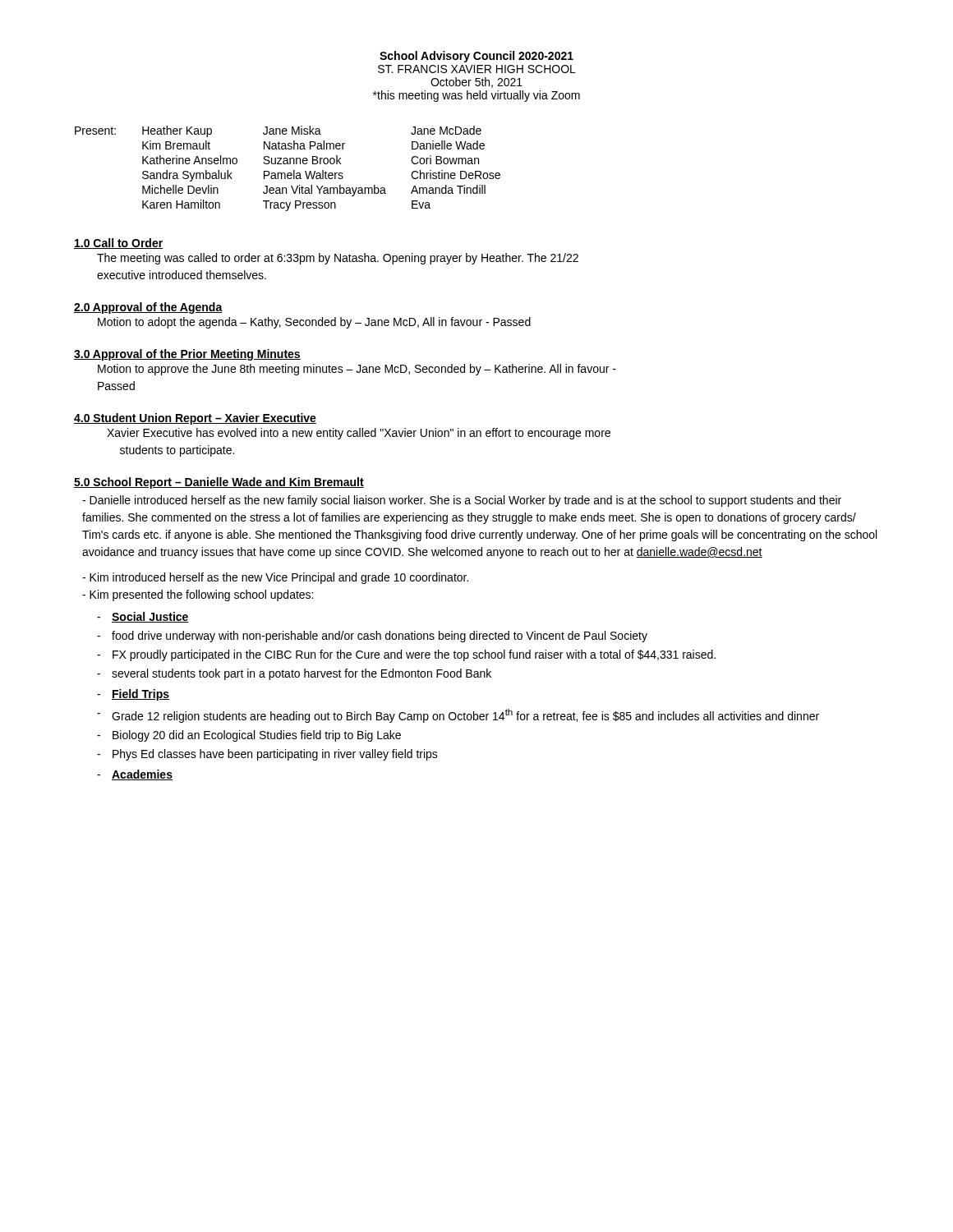Locate the list item with the text "- Grade 12 religion students"

coord(488,715)
